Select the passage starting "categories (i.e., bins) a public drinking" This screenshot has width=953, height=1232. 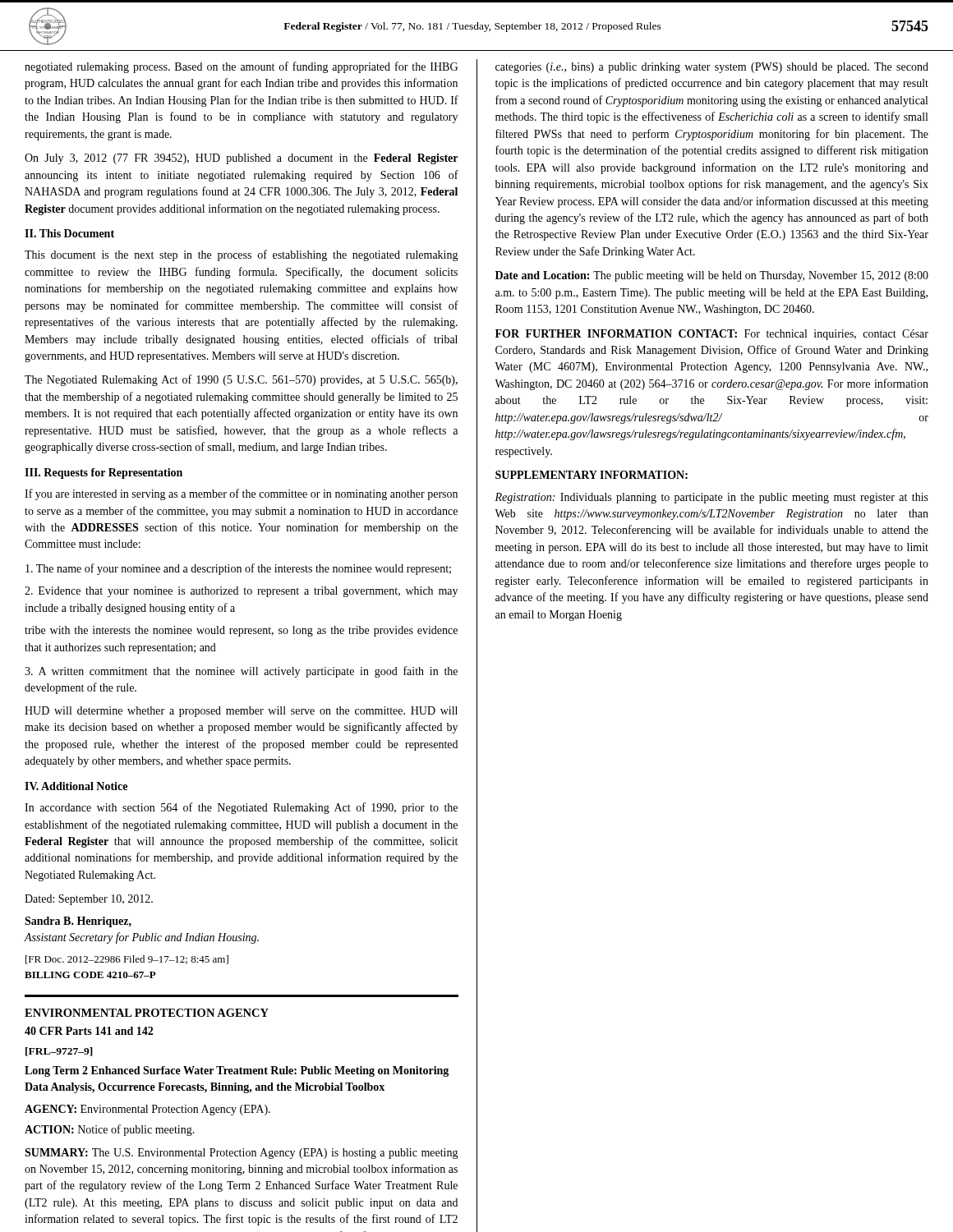(712, 159)
